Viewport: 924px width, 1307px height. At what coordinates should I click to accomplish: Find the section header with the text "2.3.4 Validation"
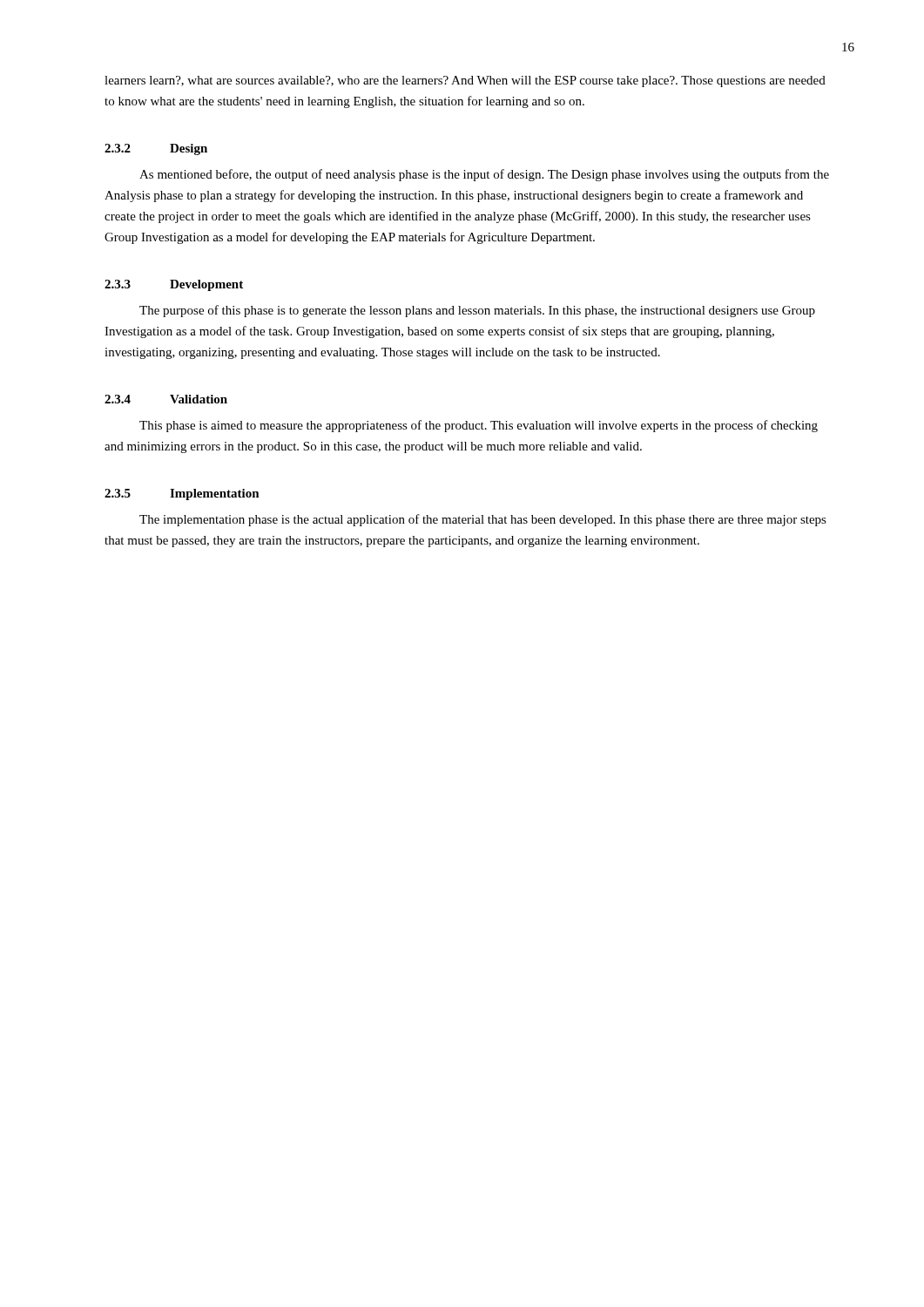(x=166, y=399)
